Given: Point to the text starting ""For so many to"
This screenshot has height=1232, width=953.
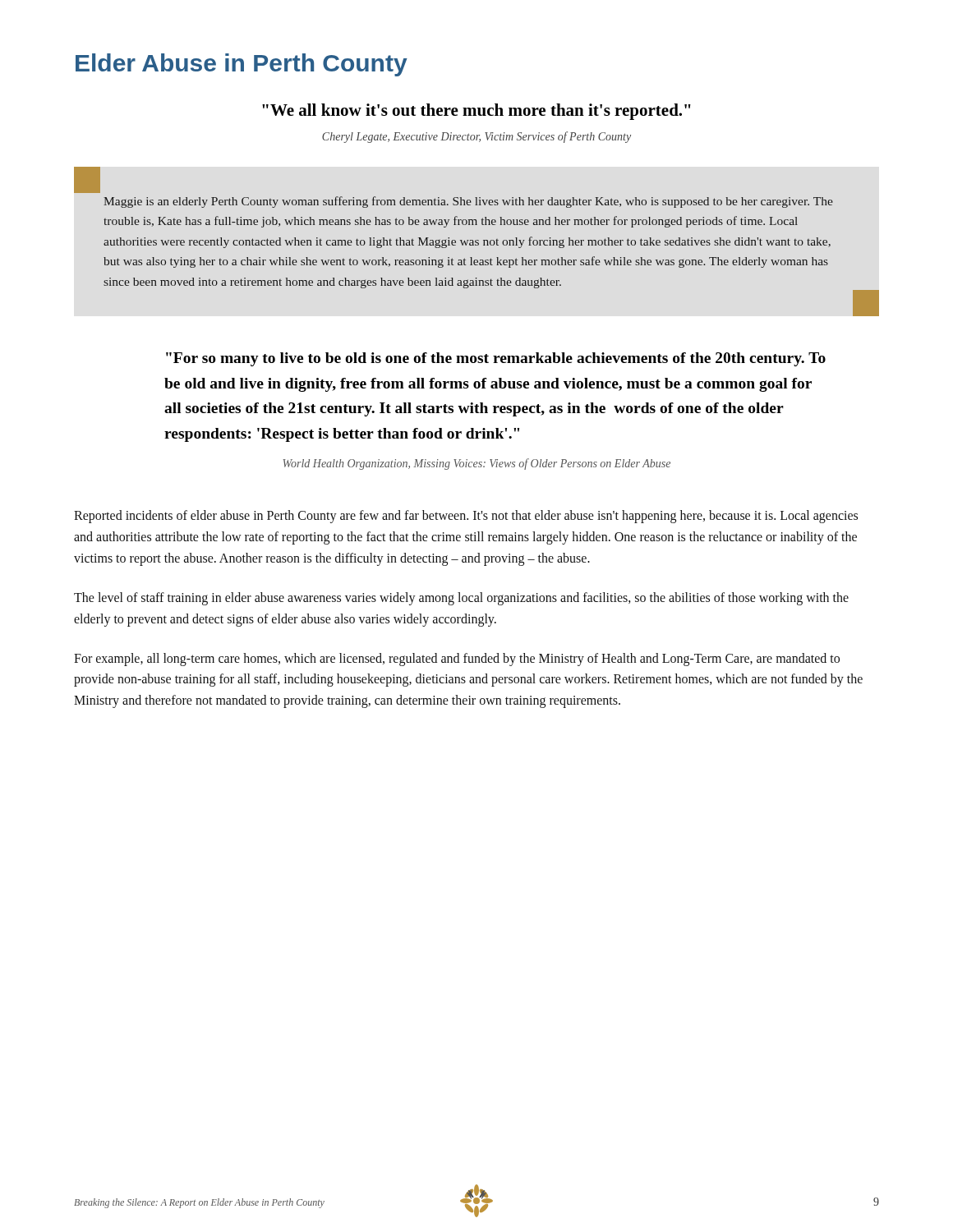Looking at the screenshot, I should 495,395.
